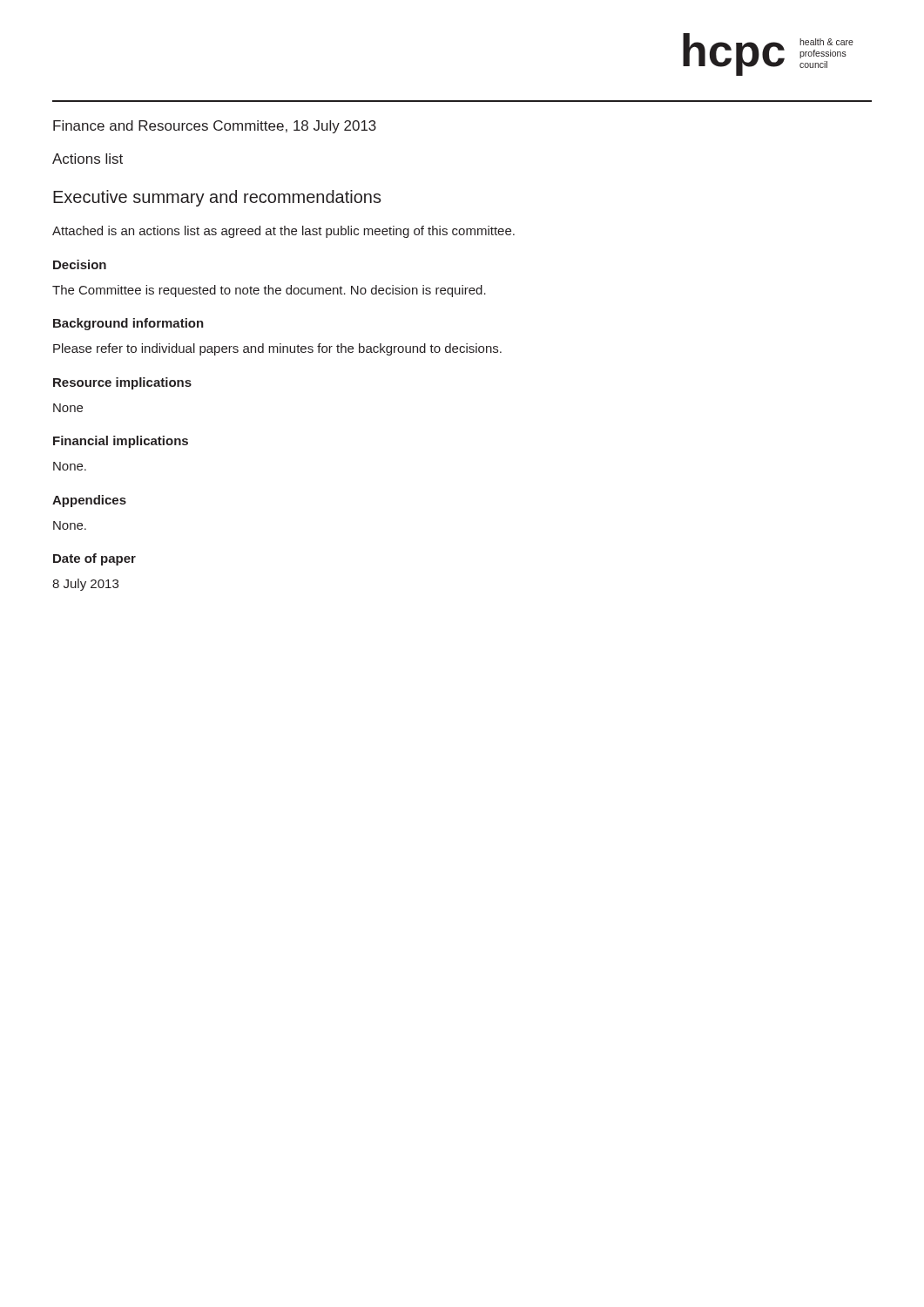Find the title that says "Finance and Resources Committee, 18"

214,126
